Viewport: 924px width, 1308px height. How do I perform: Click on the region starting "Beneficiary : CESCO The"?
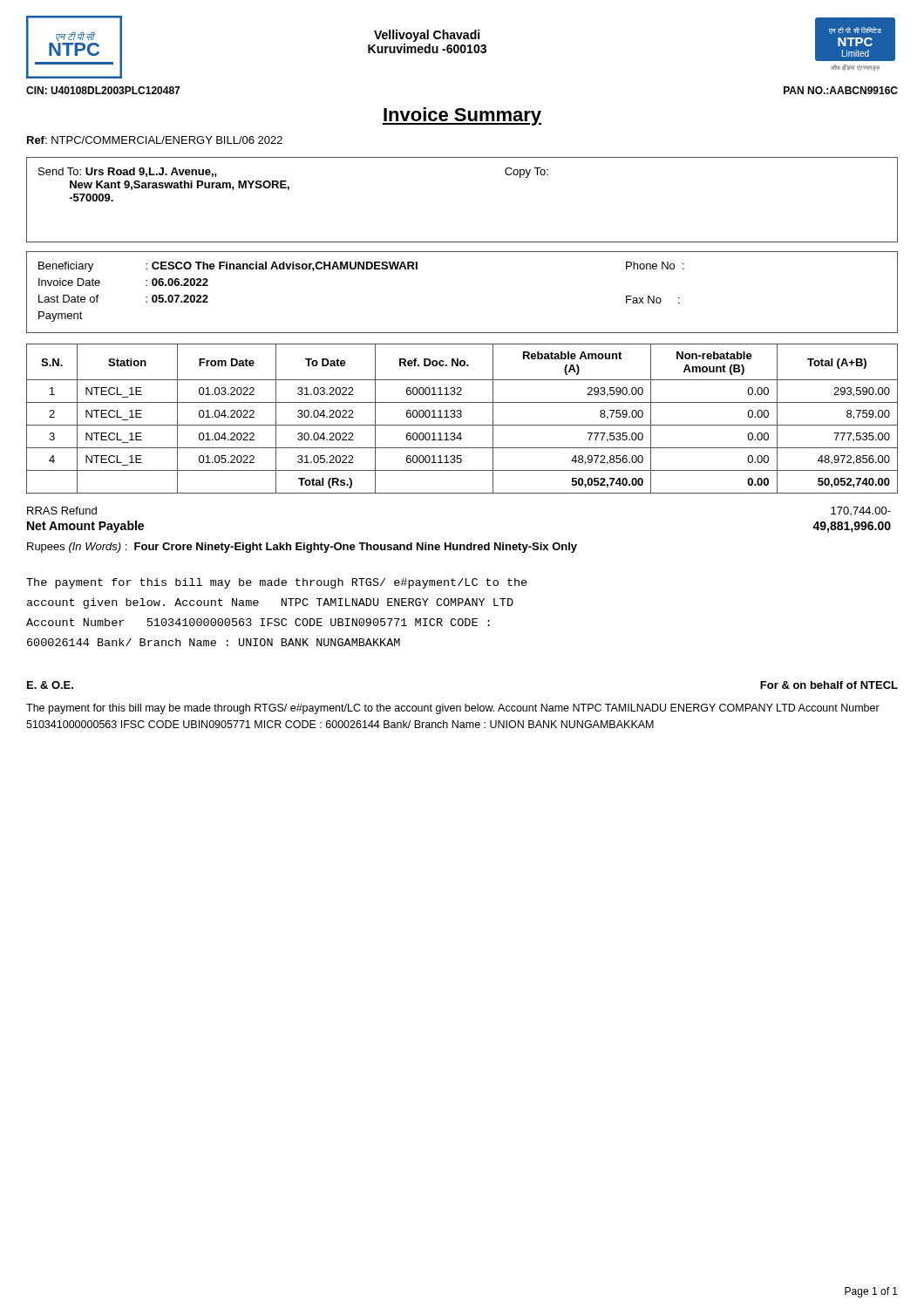[228, 266]
